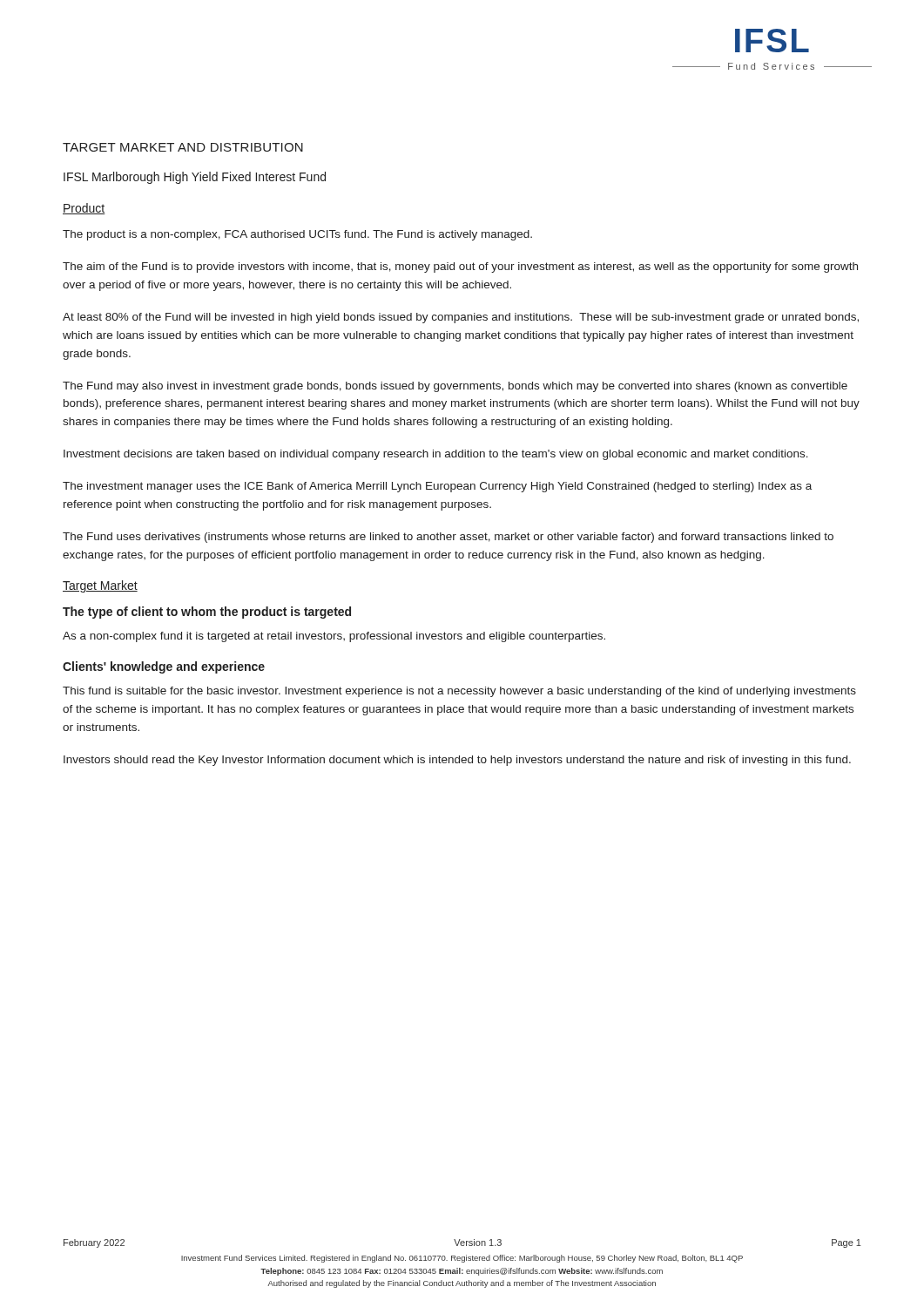
Task: Point to the block starting "As a non-complex fund it is"
Action: pyautogui.click(x=335, y=636)
